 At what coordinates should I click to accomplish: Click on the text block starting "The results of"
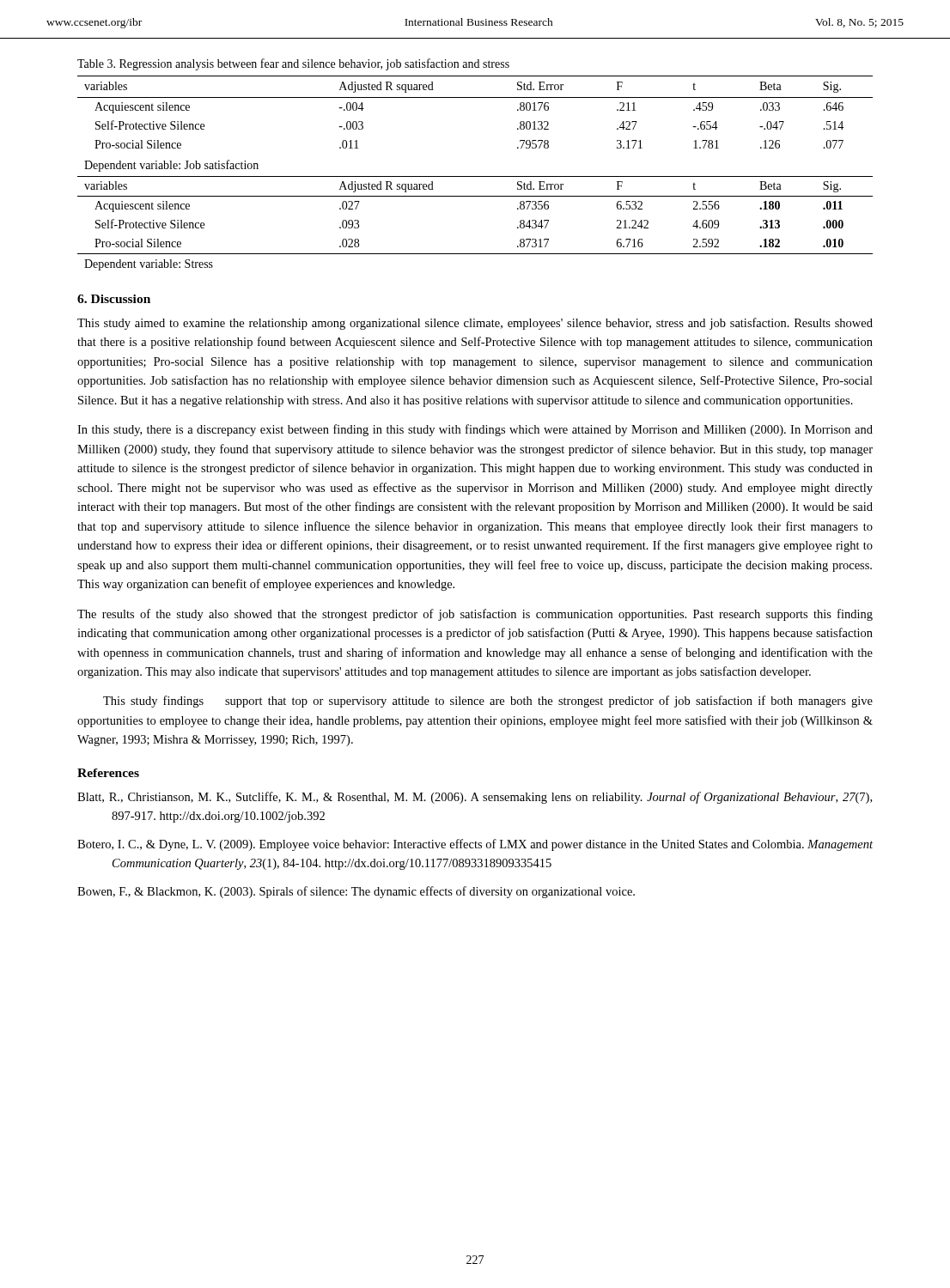475,642
